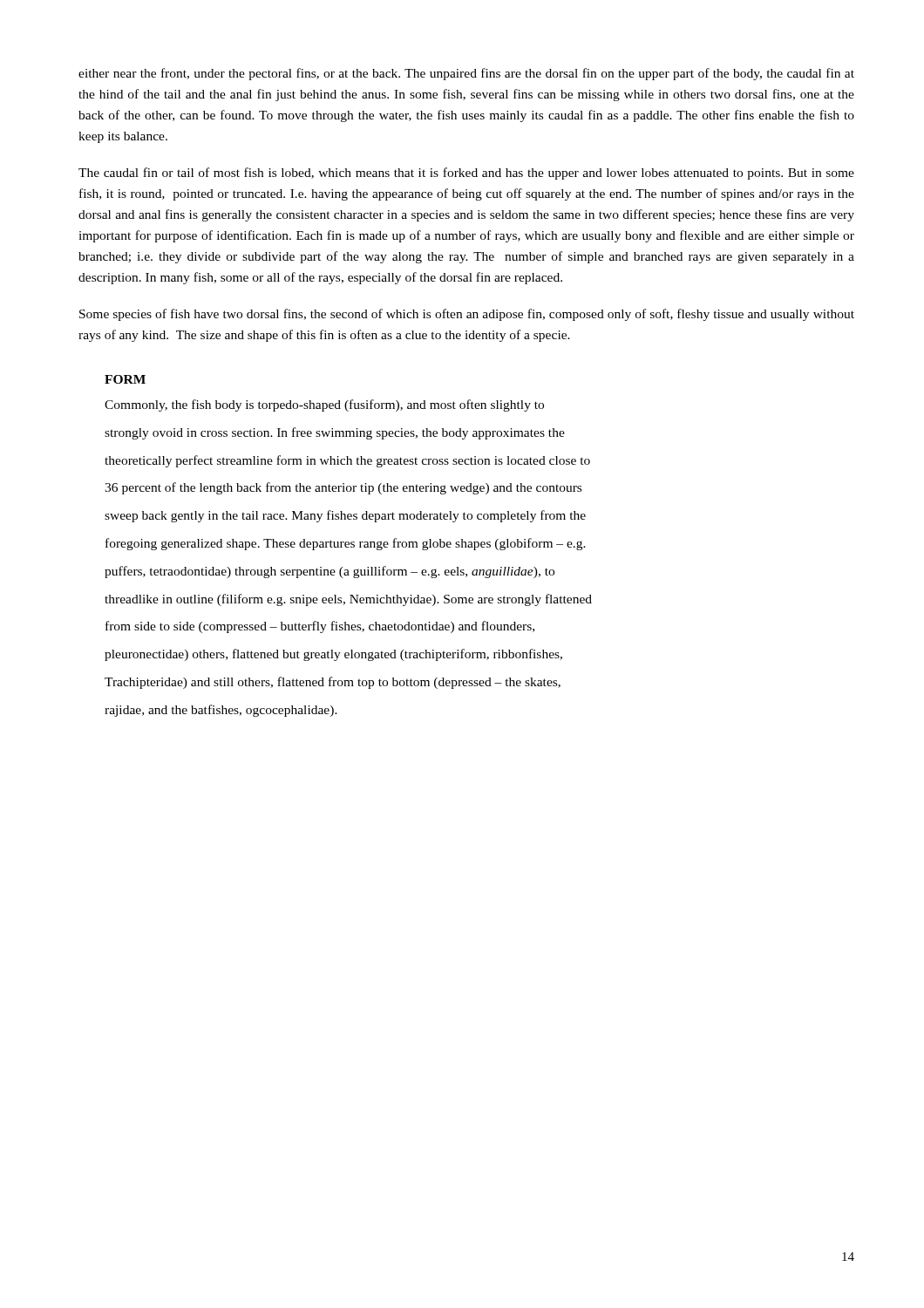The width and height of the screenshot is (924, 1308).
Task: Find the element starting "36 percent of the length back from"
Action: point(343,487)
